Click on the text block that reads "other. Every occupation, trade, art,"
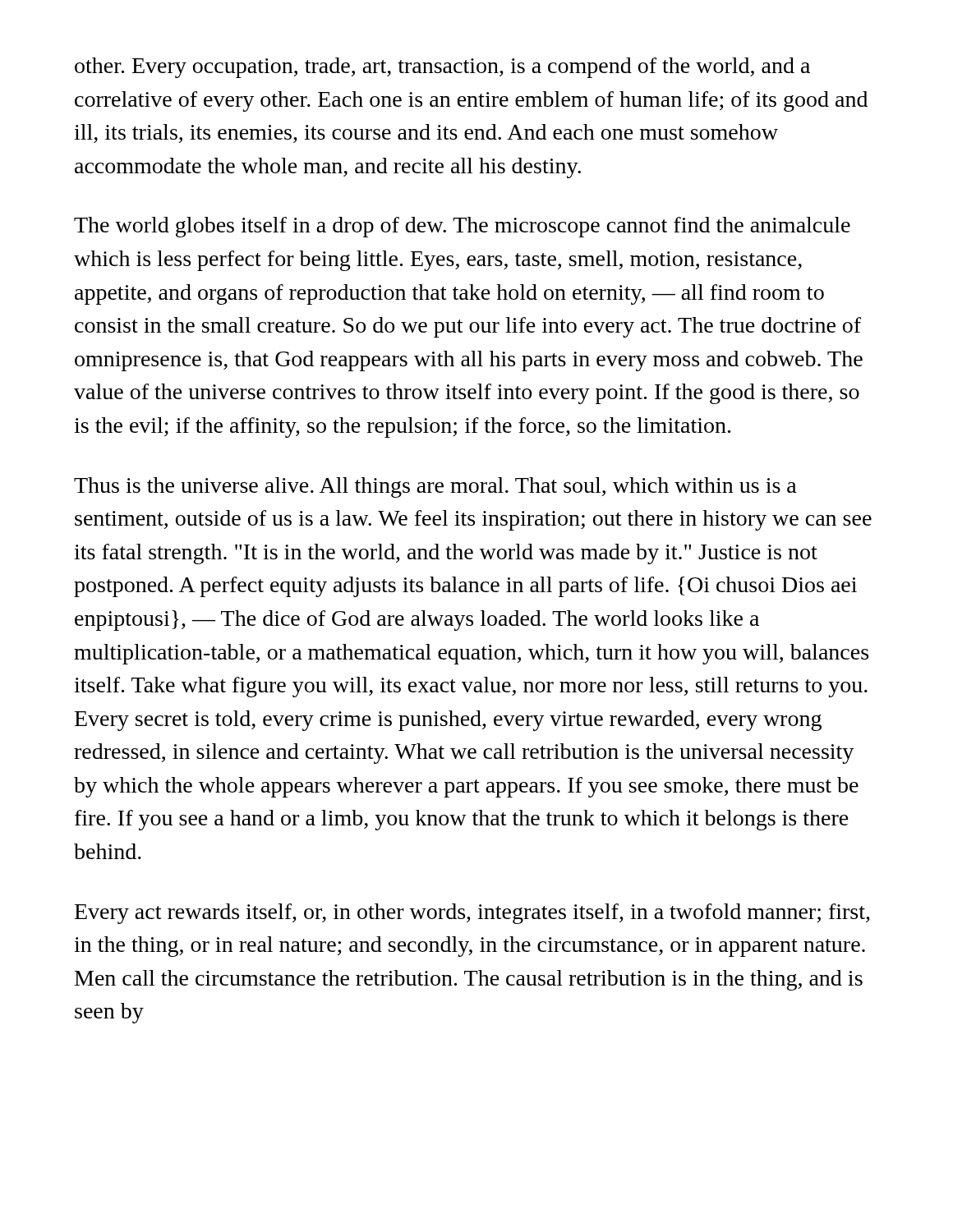Image resolution: width=953 pixels, height=1232 pixels. point(471,115)
